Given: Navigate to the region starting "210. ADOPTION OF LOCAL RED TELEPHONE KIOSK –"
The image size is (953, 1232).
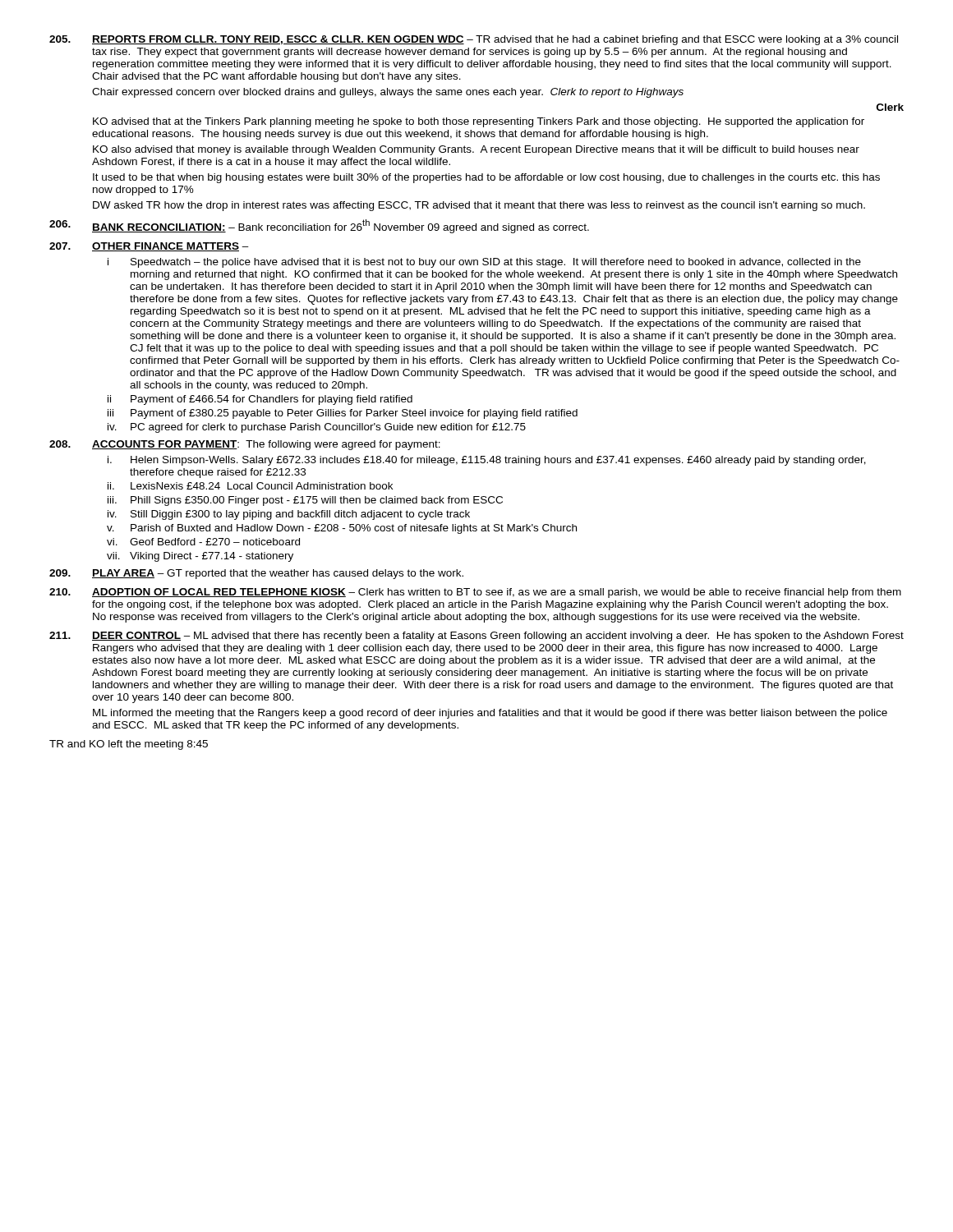Looking at the screenshot, I should click(476, 605).
